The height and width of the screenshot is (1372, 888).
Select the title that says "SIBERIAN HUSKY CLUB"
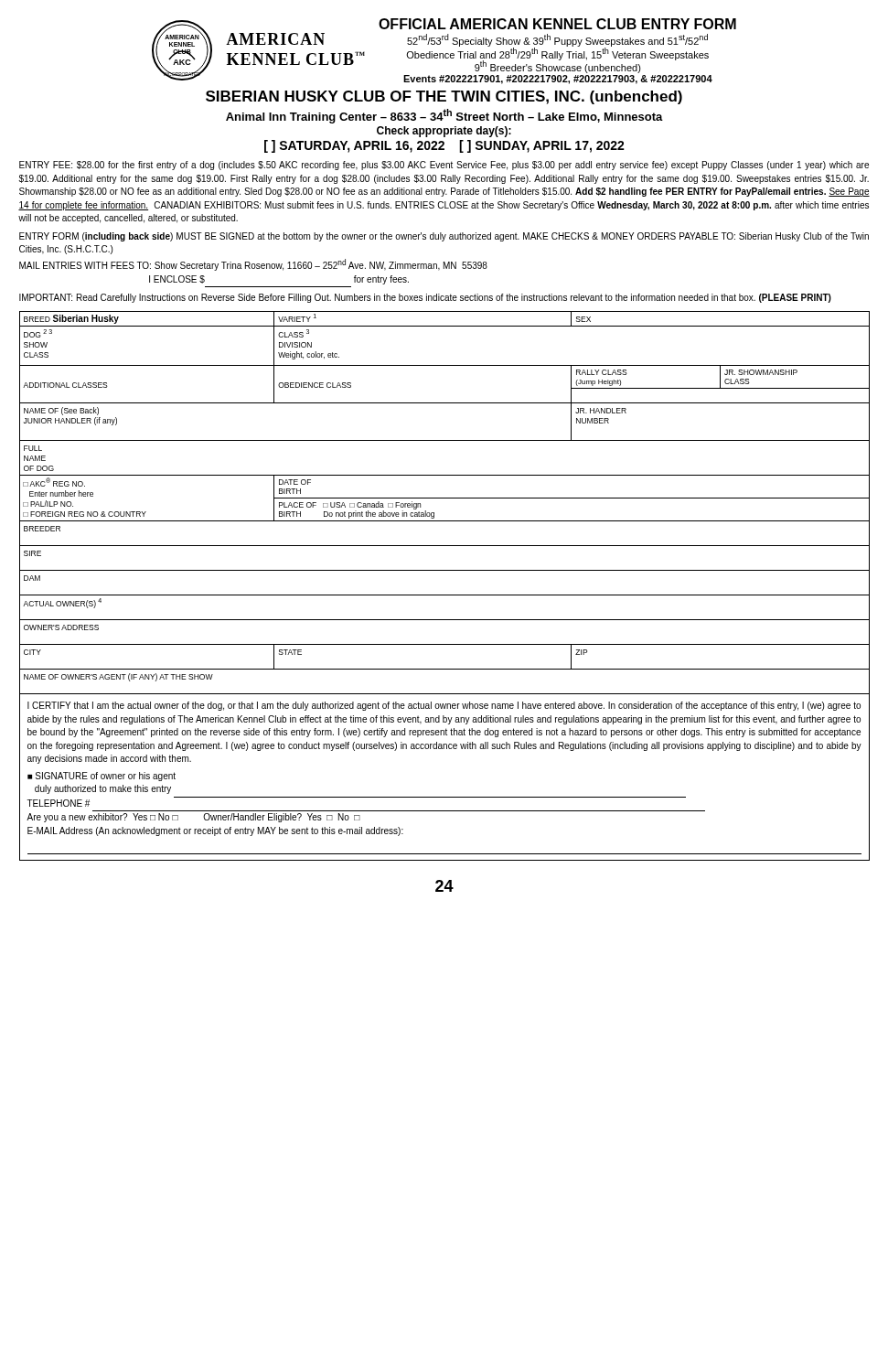pos(444,96)
